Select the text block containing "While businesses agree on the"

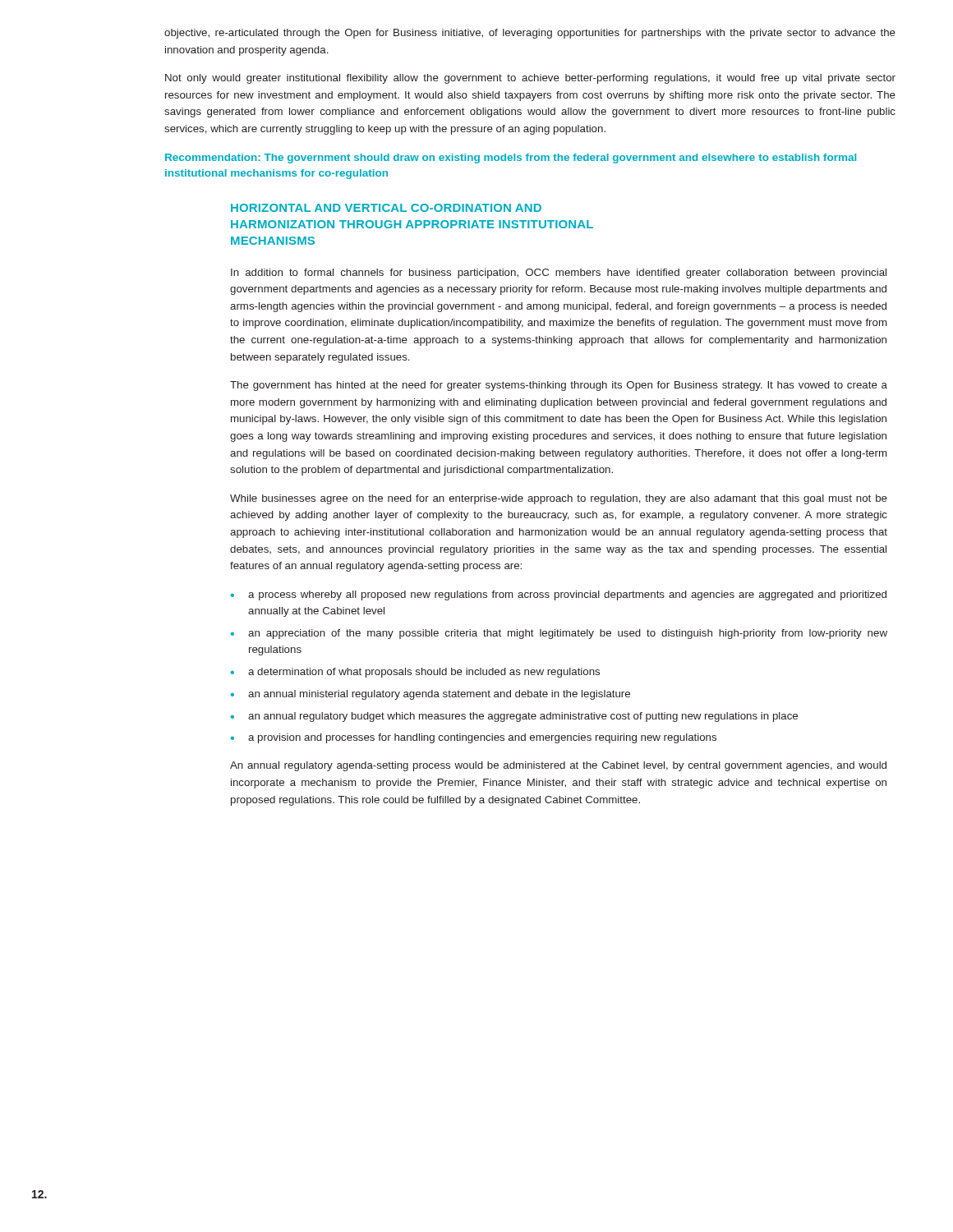pyautogui.click(x=559, y=532)
